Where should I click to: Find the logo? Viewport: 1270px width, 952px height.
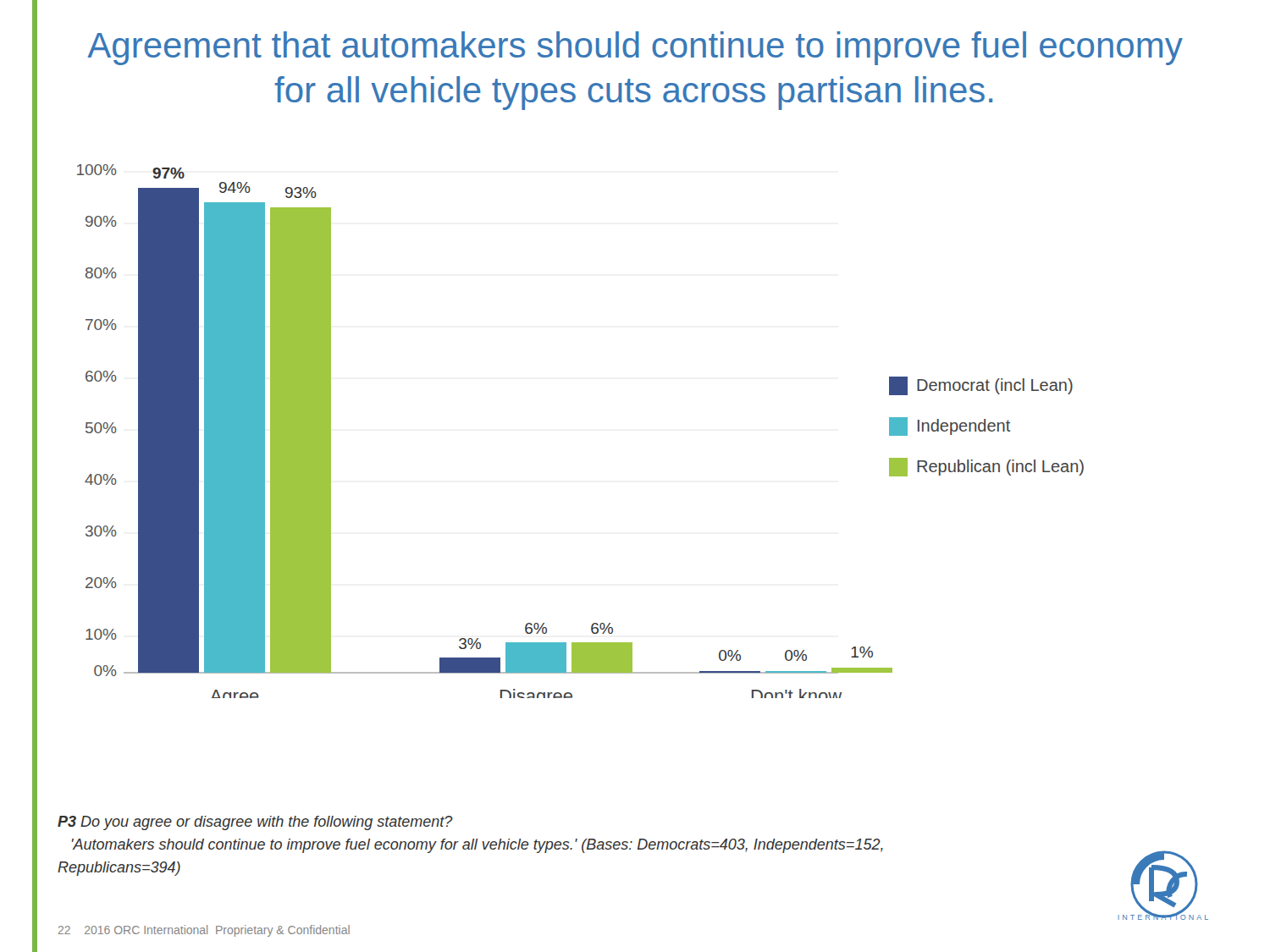(1164, 889)
